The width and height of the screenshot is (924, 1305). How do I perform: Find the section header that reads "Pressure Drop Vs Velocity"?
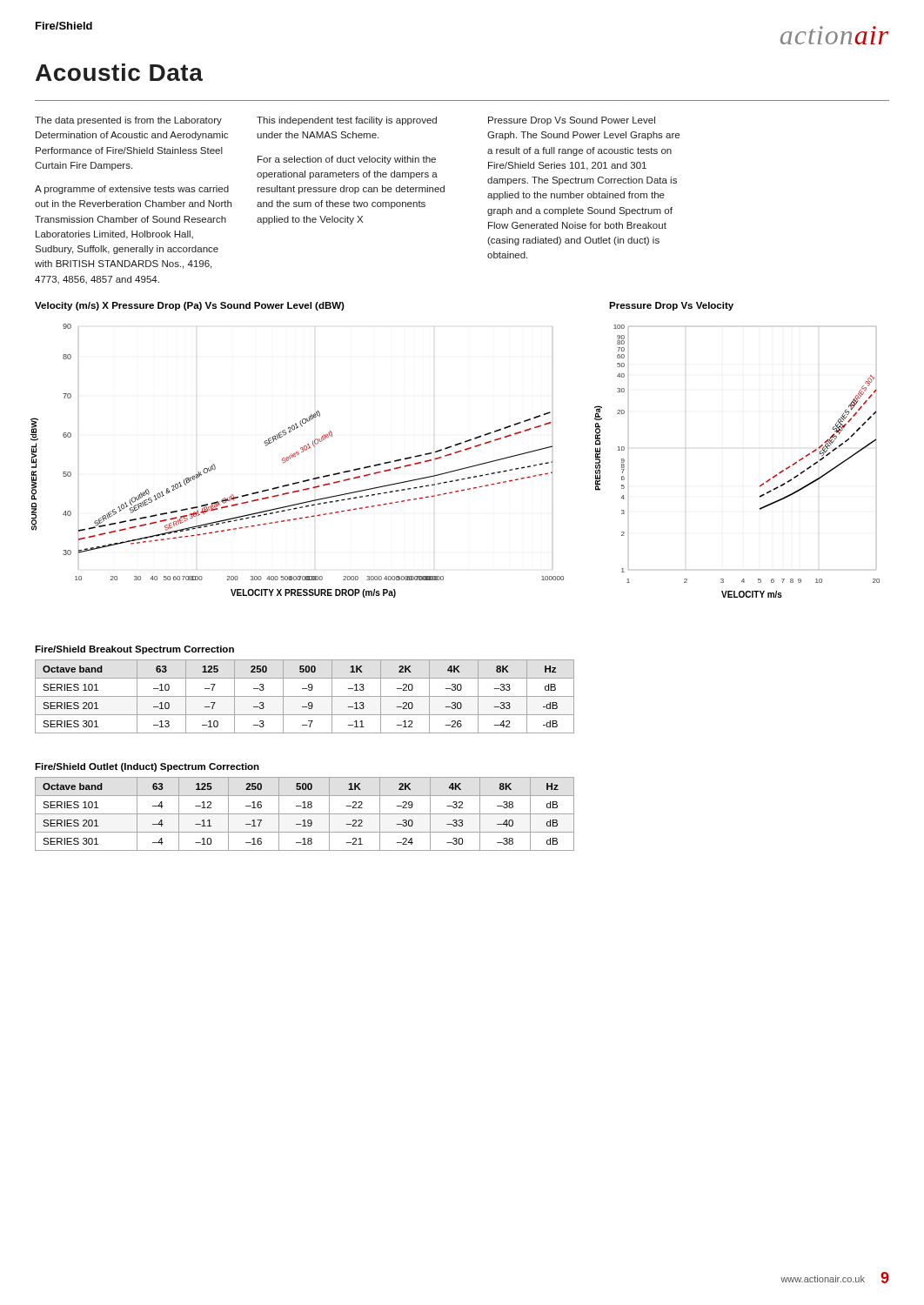point(671,305)
